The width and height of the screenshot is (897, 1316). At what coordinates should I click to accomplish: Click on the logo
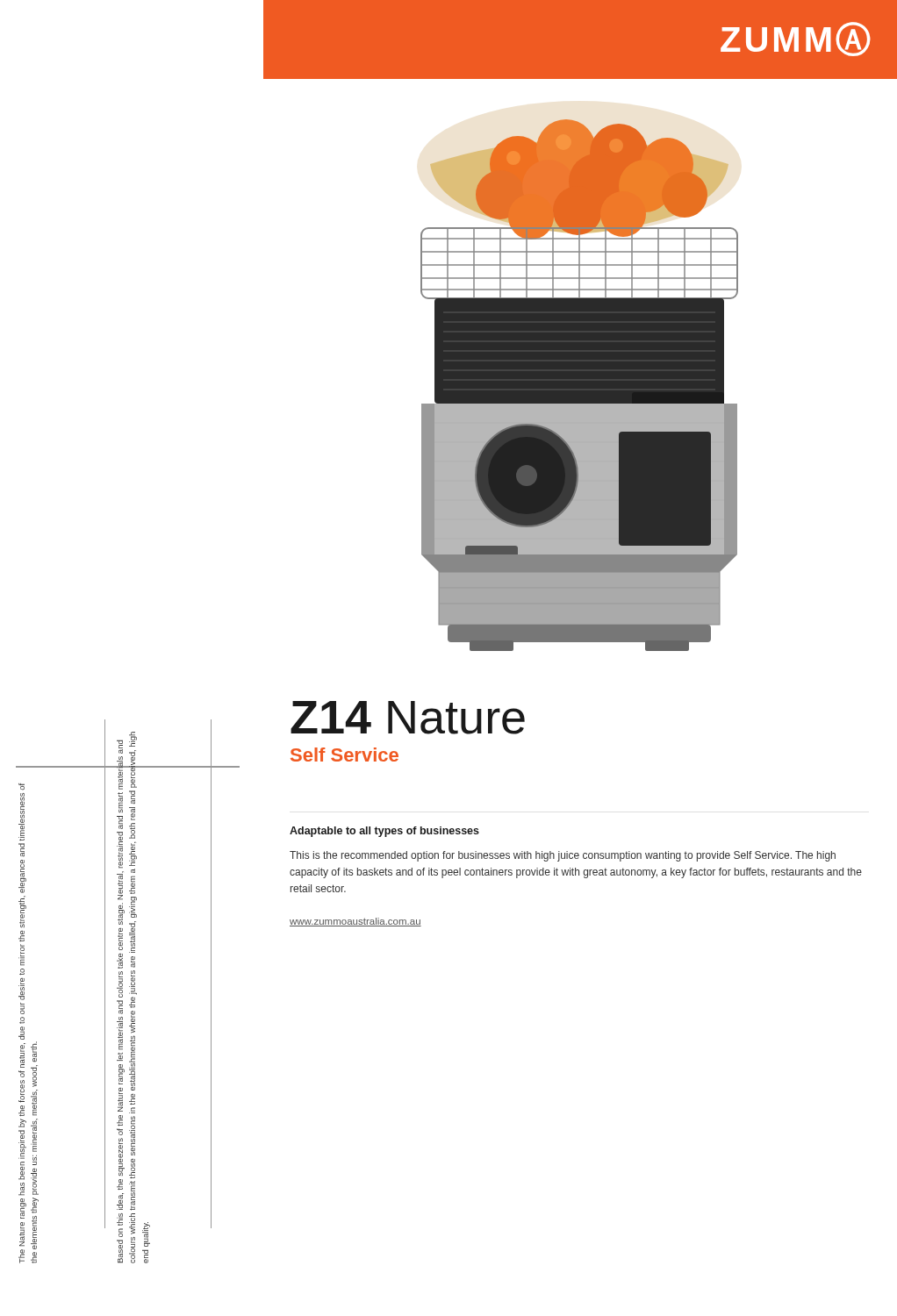(795, 40)
